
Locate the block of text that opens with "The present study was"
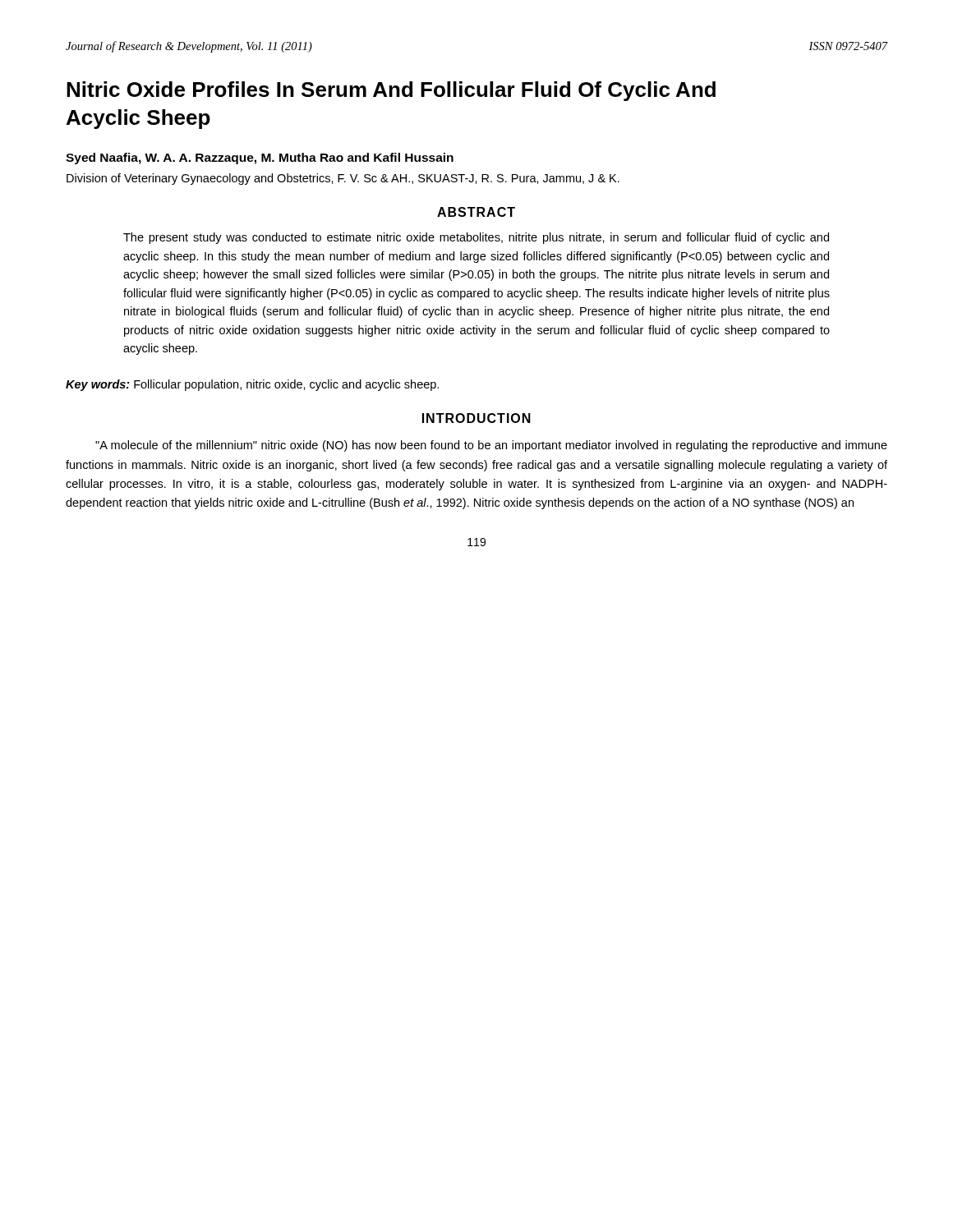(x=476, y=293)
